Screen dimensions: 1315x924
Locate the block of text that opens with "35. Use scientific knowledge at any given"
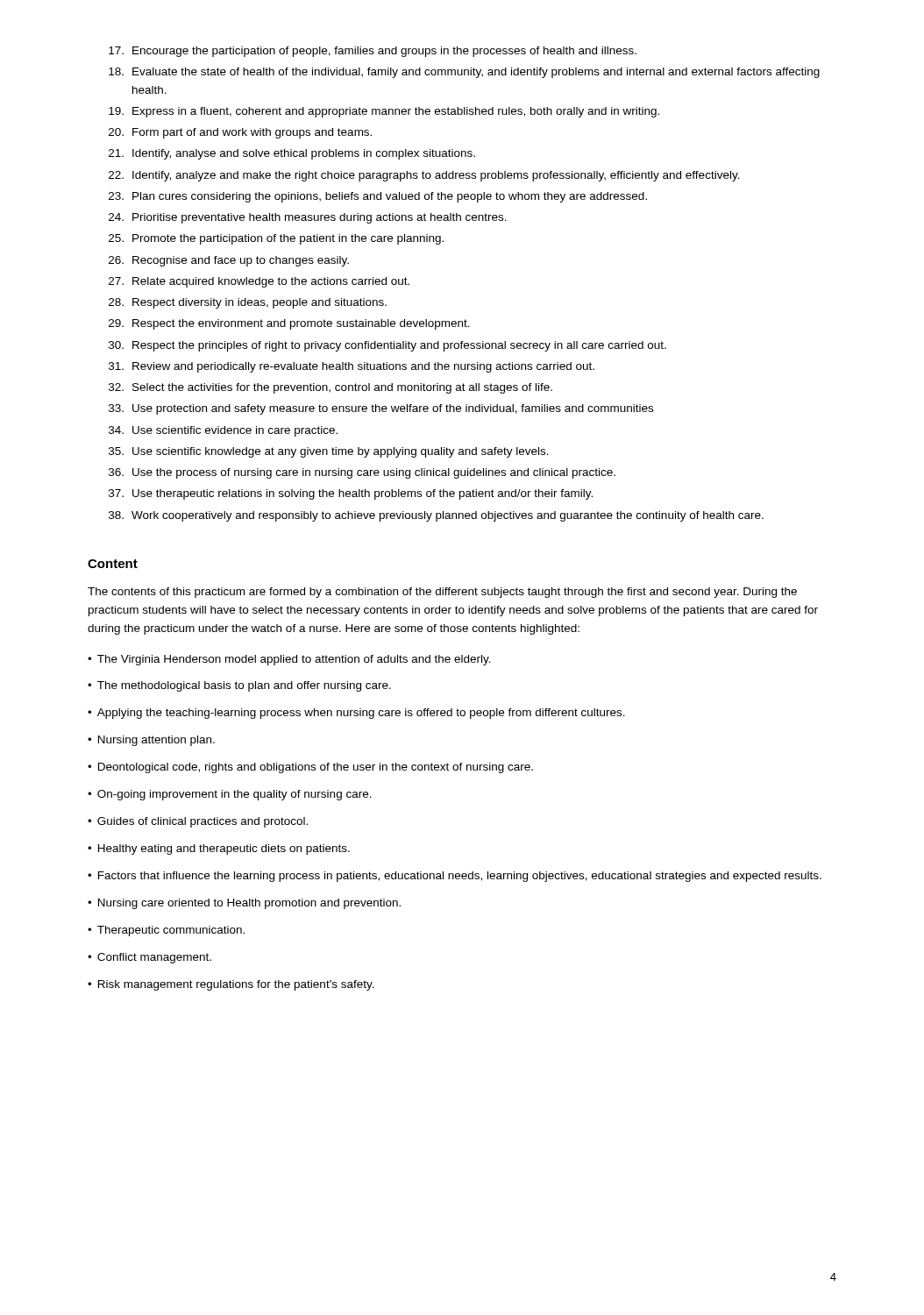[462, 451]
